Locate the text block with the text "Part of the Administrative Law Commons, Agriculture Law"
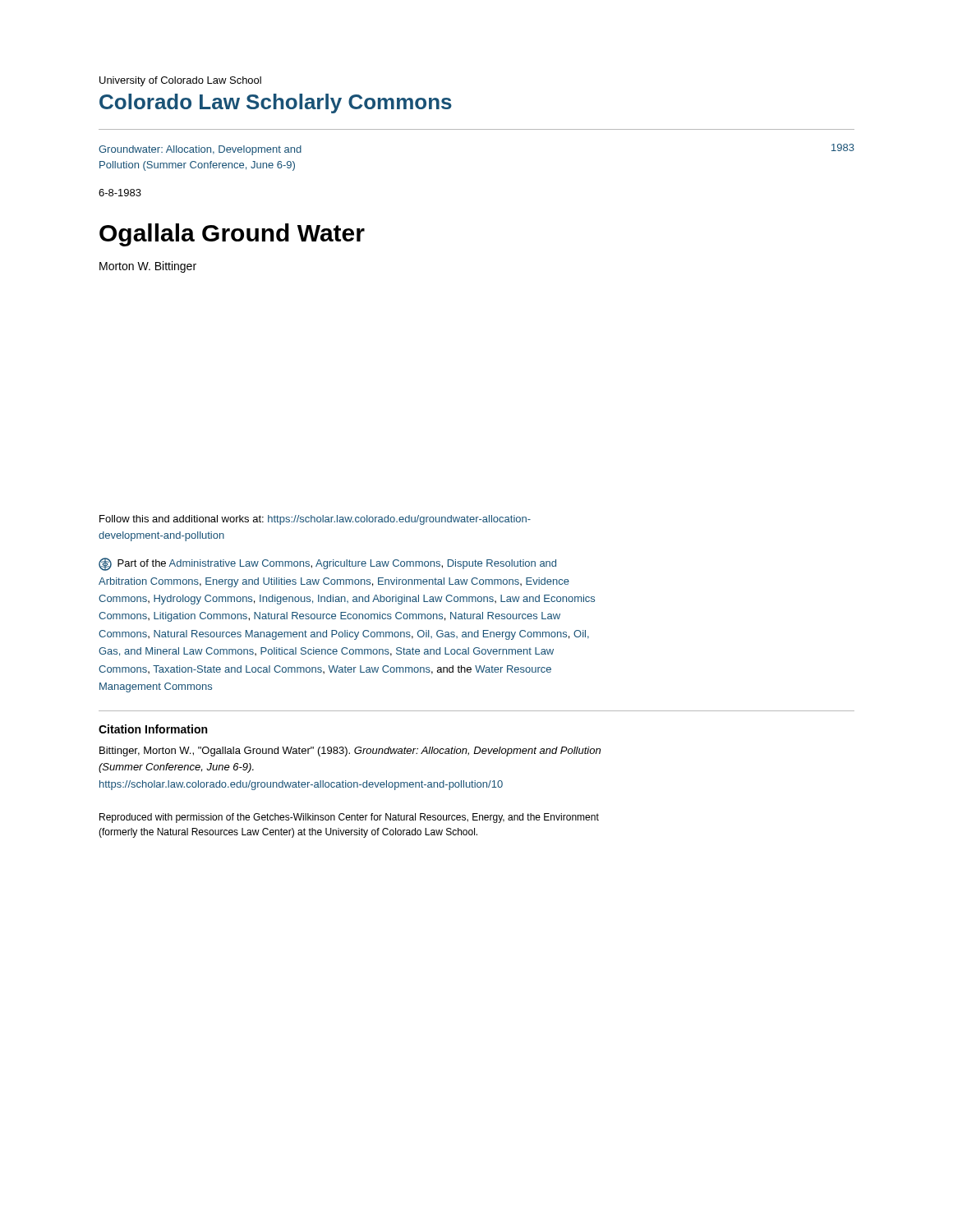 [x=347, y=625]
